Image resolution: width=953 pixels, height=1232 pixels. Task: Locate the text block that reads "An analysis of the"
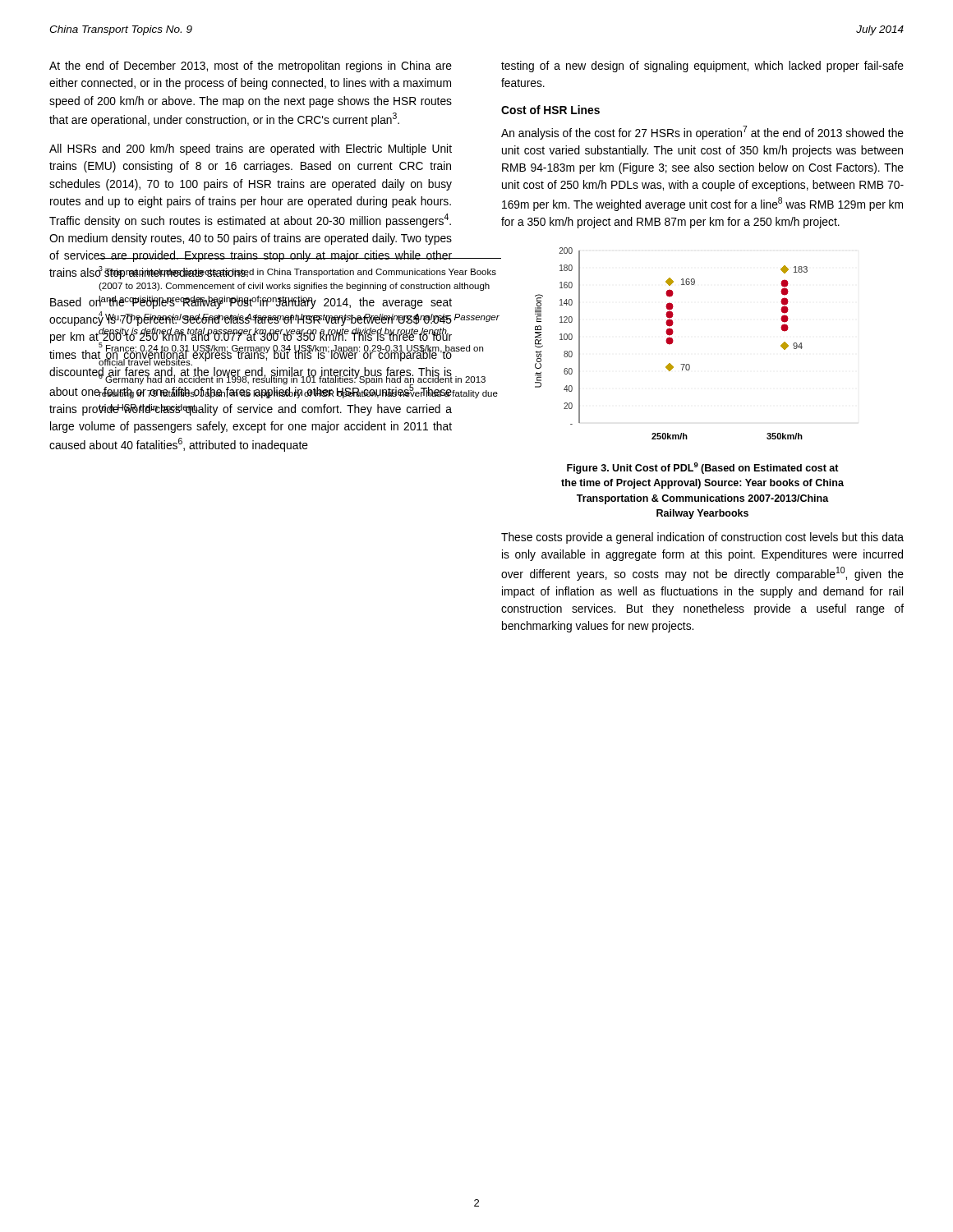pos(702,176)
